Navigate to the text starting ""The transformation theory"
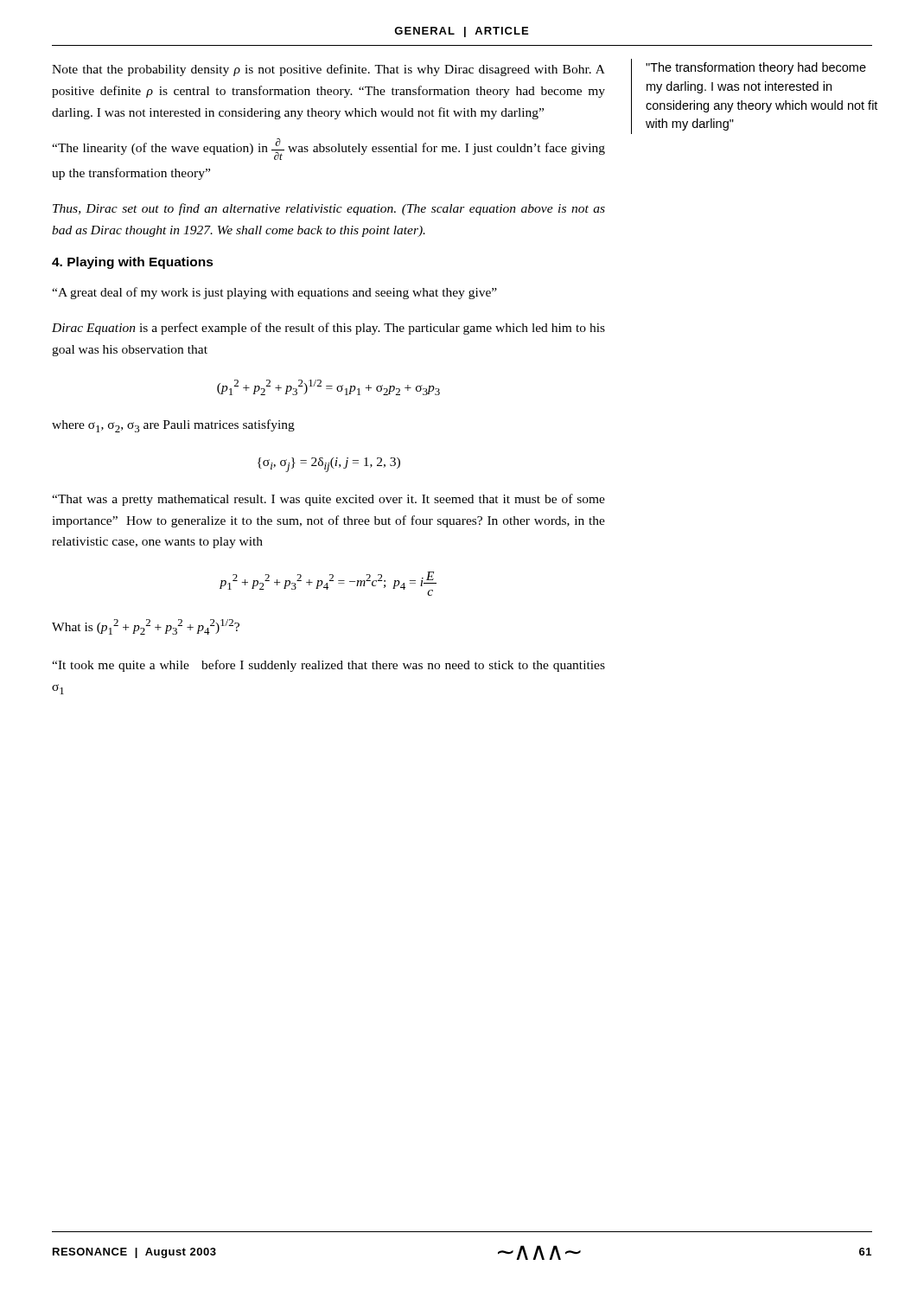The width and height of the screenshot is (924, 1297). 762,96
